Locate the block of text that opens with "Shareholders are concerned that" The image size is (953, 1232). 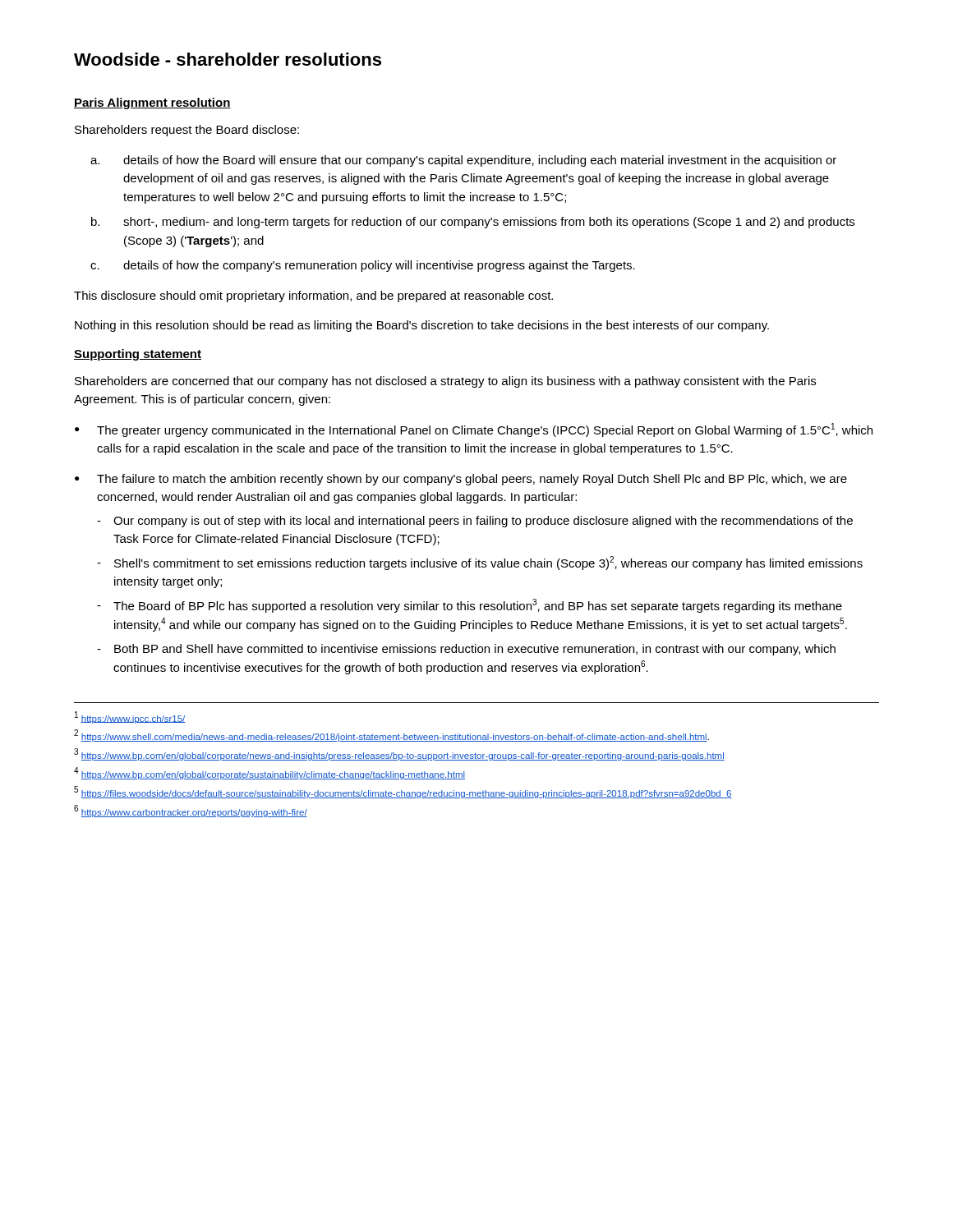point(476,390)
